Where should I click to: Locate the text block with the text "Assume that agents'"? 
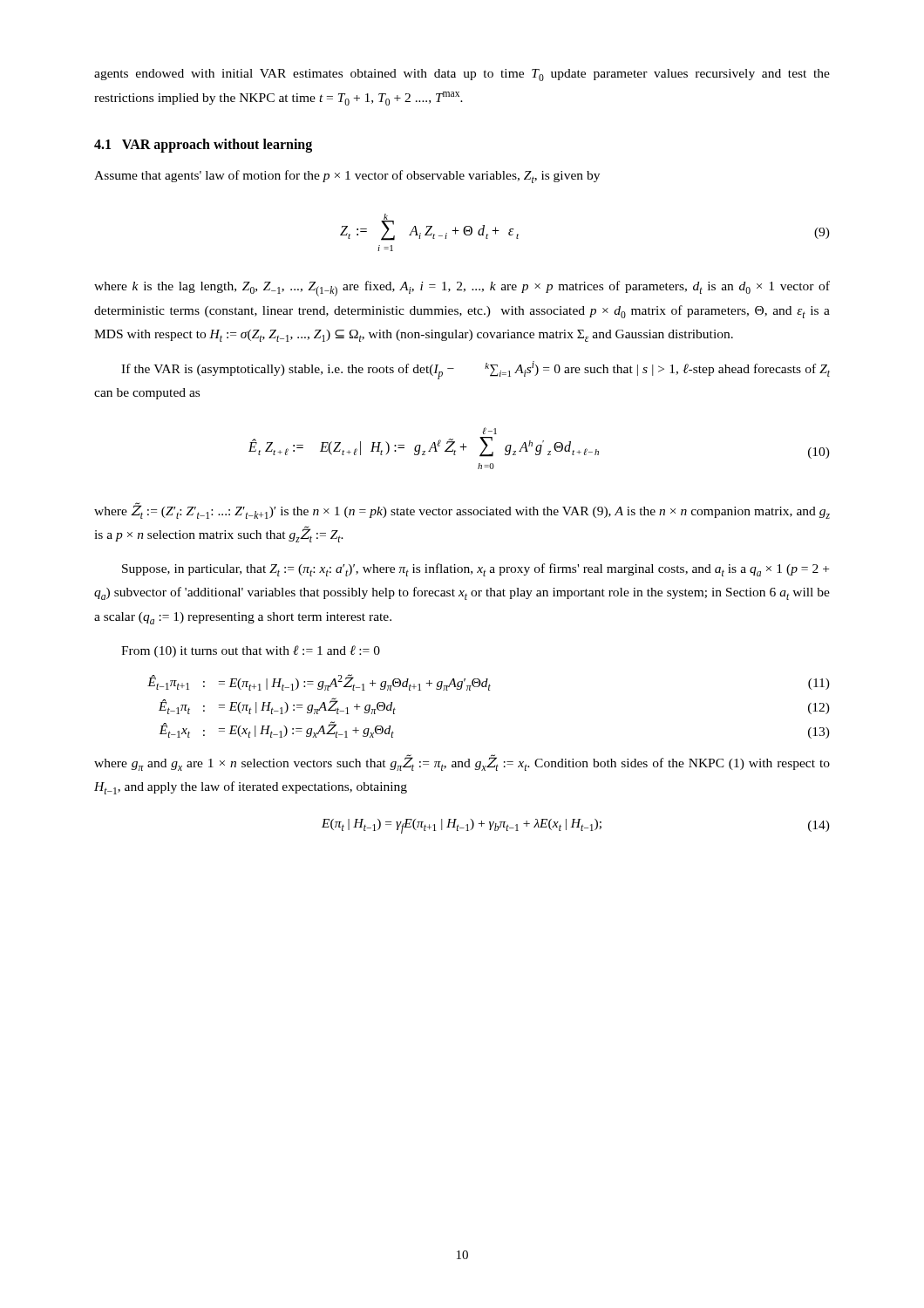pos(462,177)
